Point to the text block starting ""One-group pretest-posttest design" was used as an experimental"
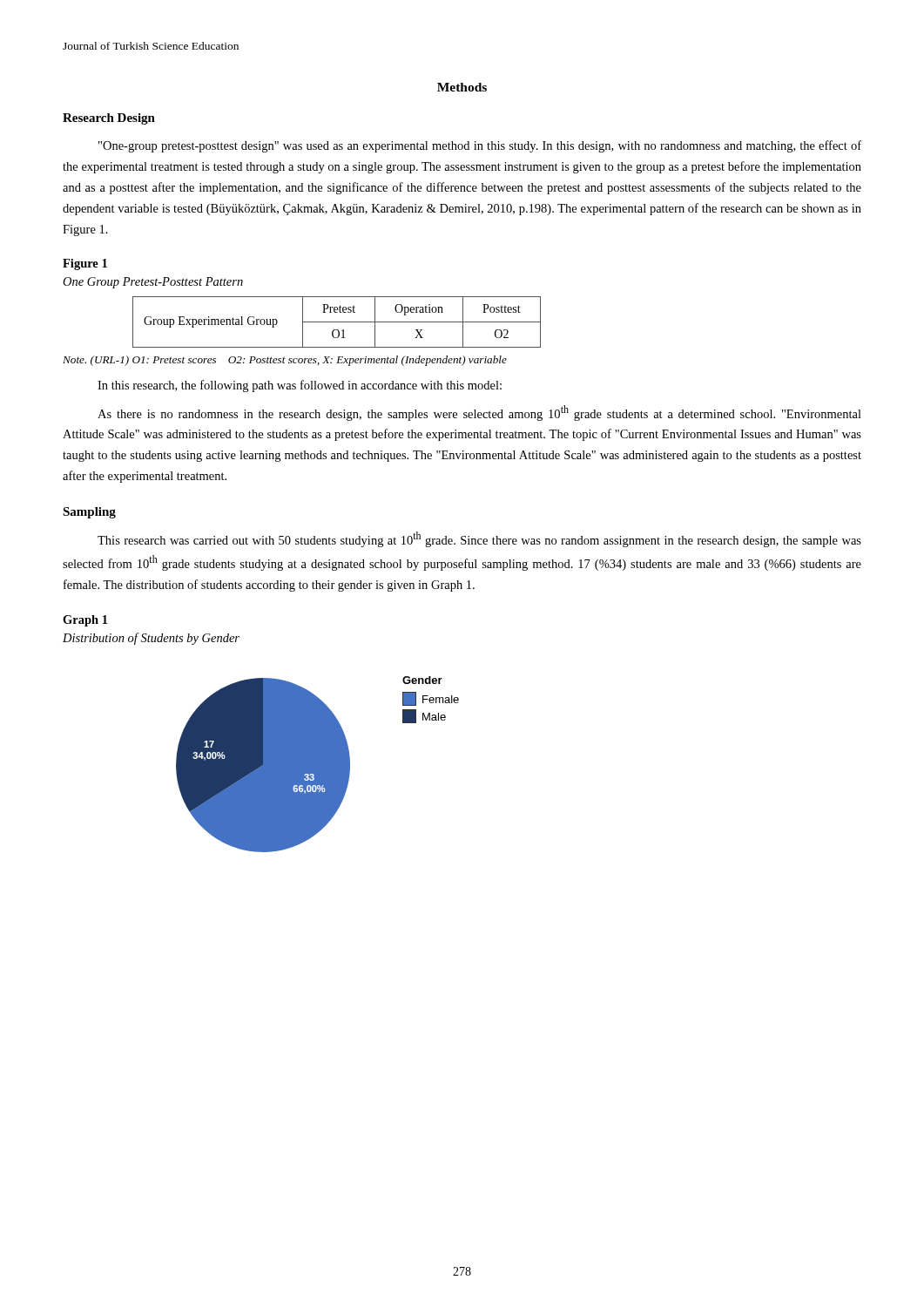 coord(462,188)
